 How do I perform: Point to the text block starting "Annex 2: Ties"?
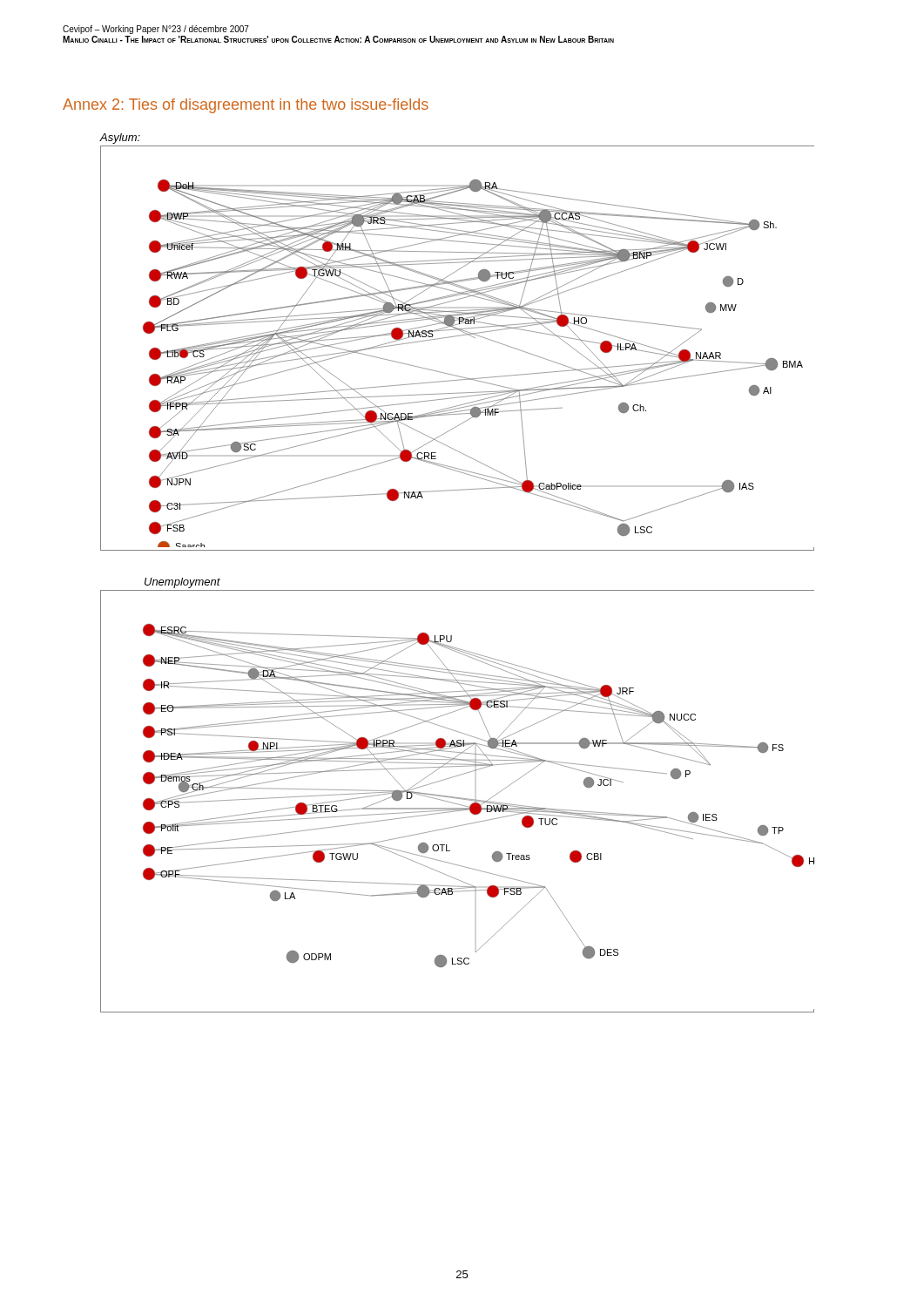click(x=246, y=105)
